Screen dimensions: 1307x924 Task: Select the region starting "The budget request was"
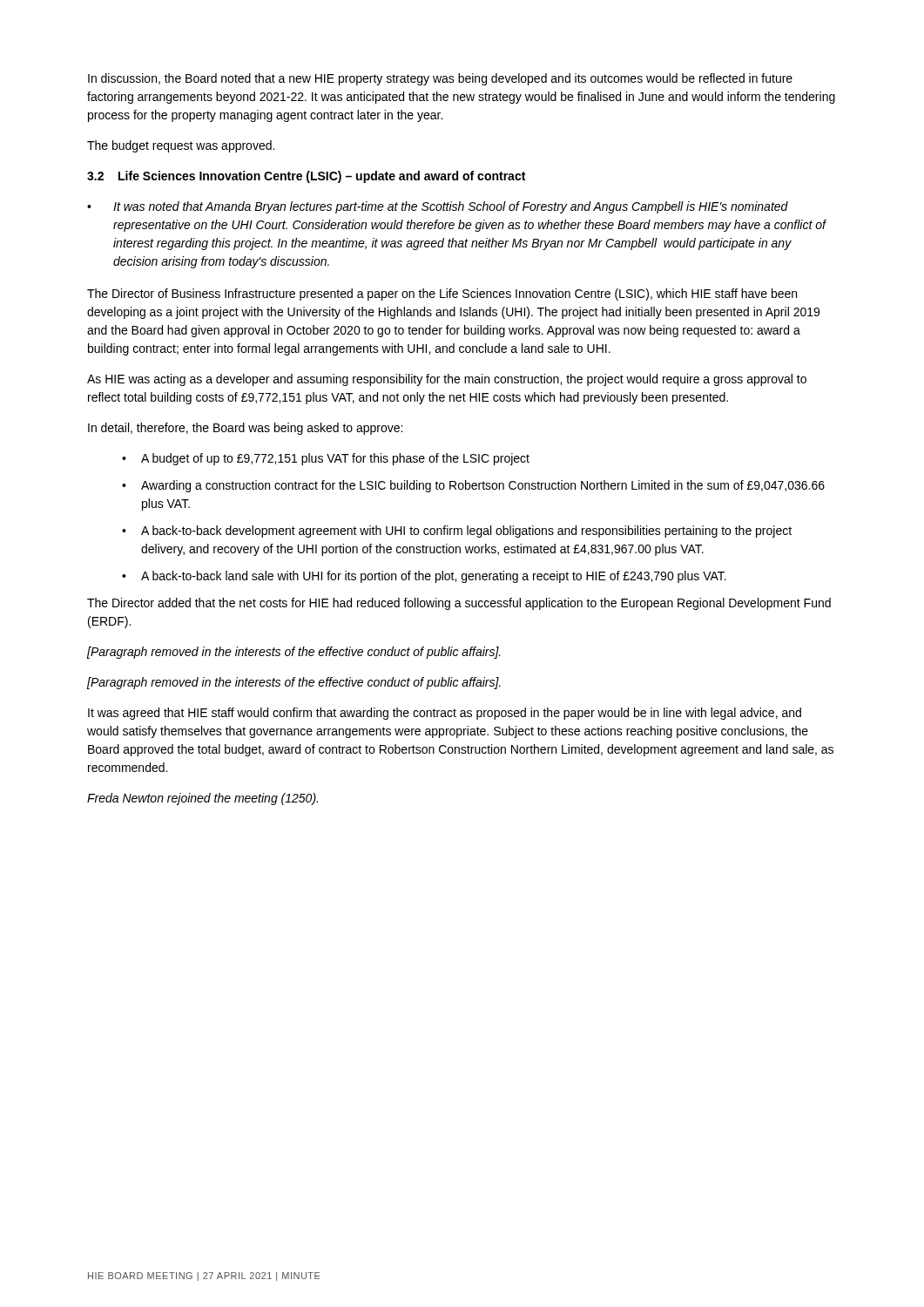(x=181, y=146)
